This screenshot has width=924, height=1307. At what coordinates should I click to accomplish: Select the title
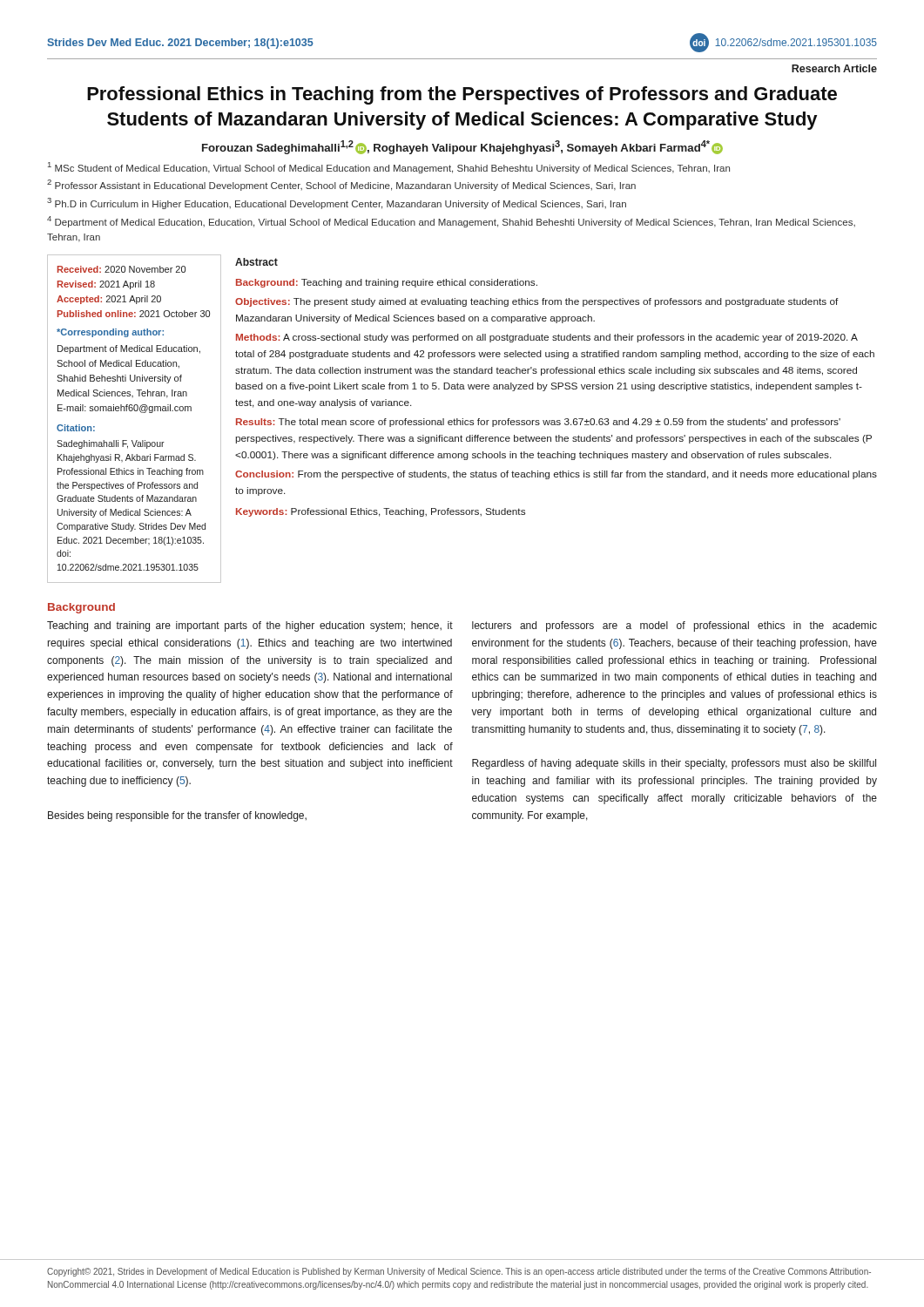point(462,106)
